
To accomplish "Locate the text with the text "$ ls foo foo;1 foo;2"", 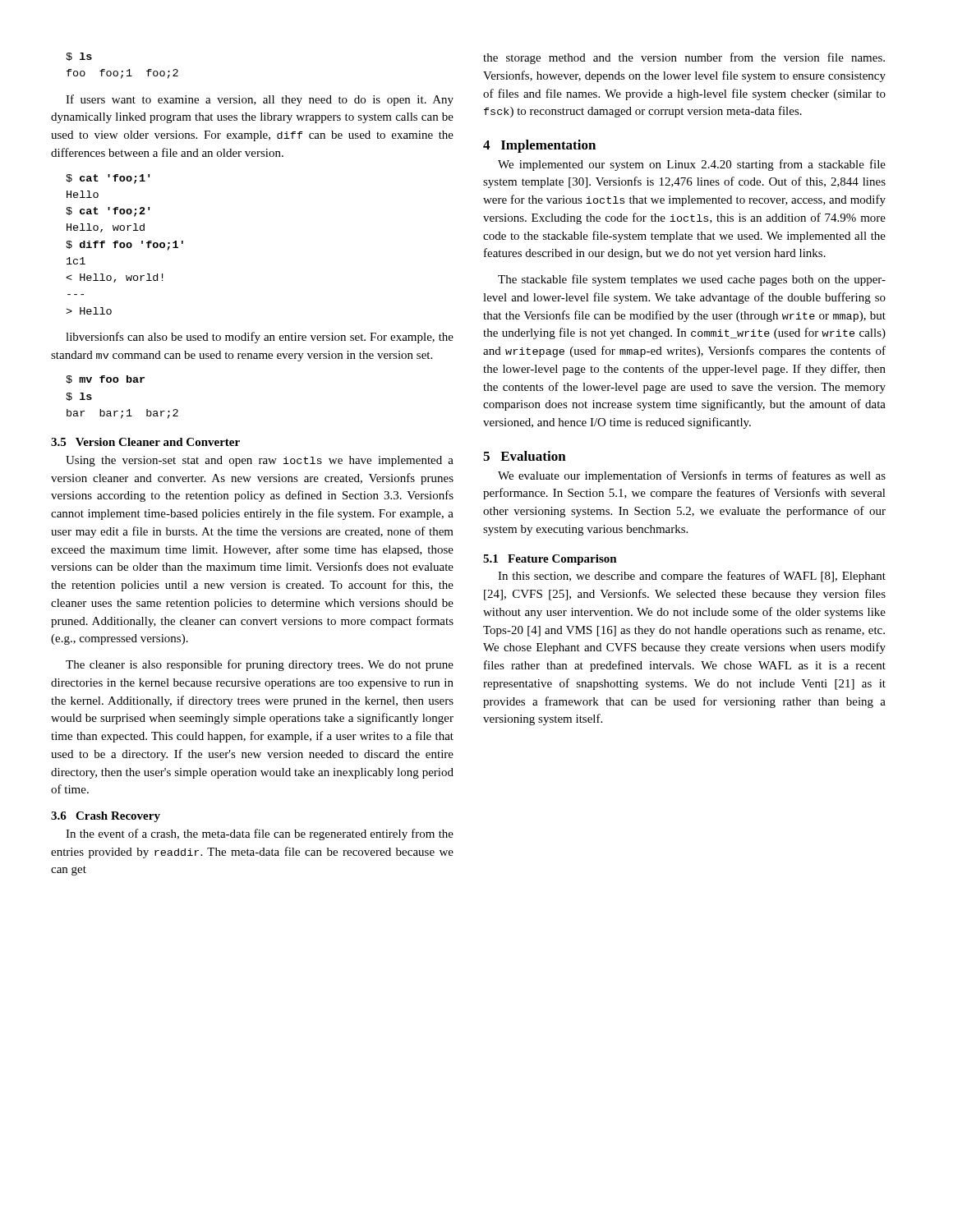I will click(x=79, y=57).
